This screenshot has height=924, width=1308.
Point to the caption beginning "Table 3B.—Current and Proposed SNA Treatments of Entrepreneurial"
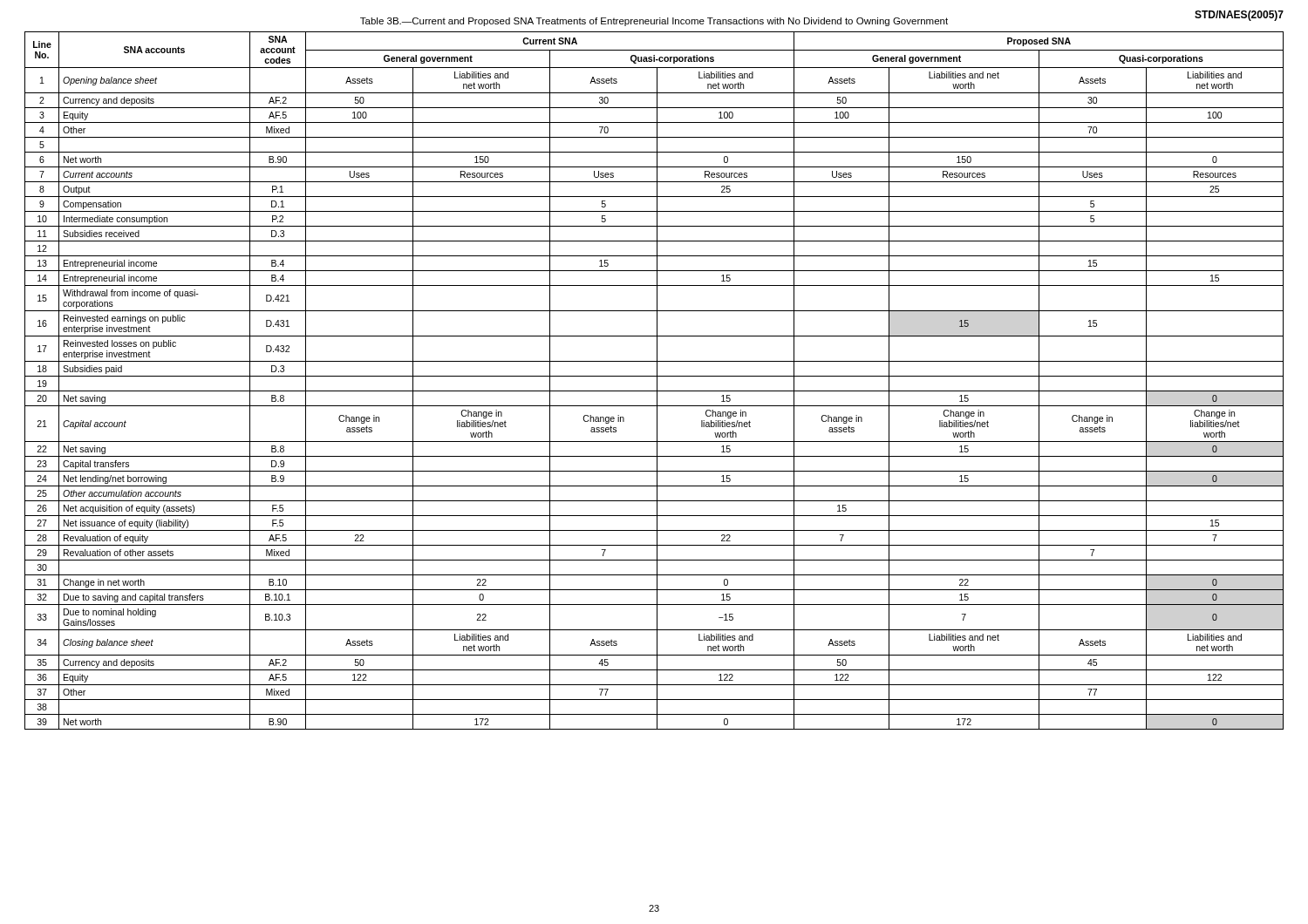654,21
